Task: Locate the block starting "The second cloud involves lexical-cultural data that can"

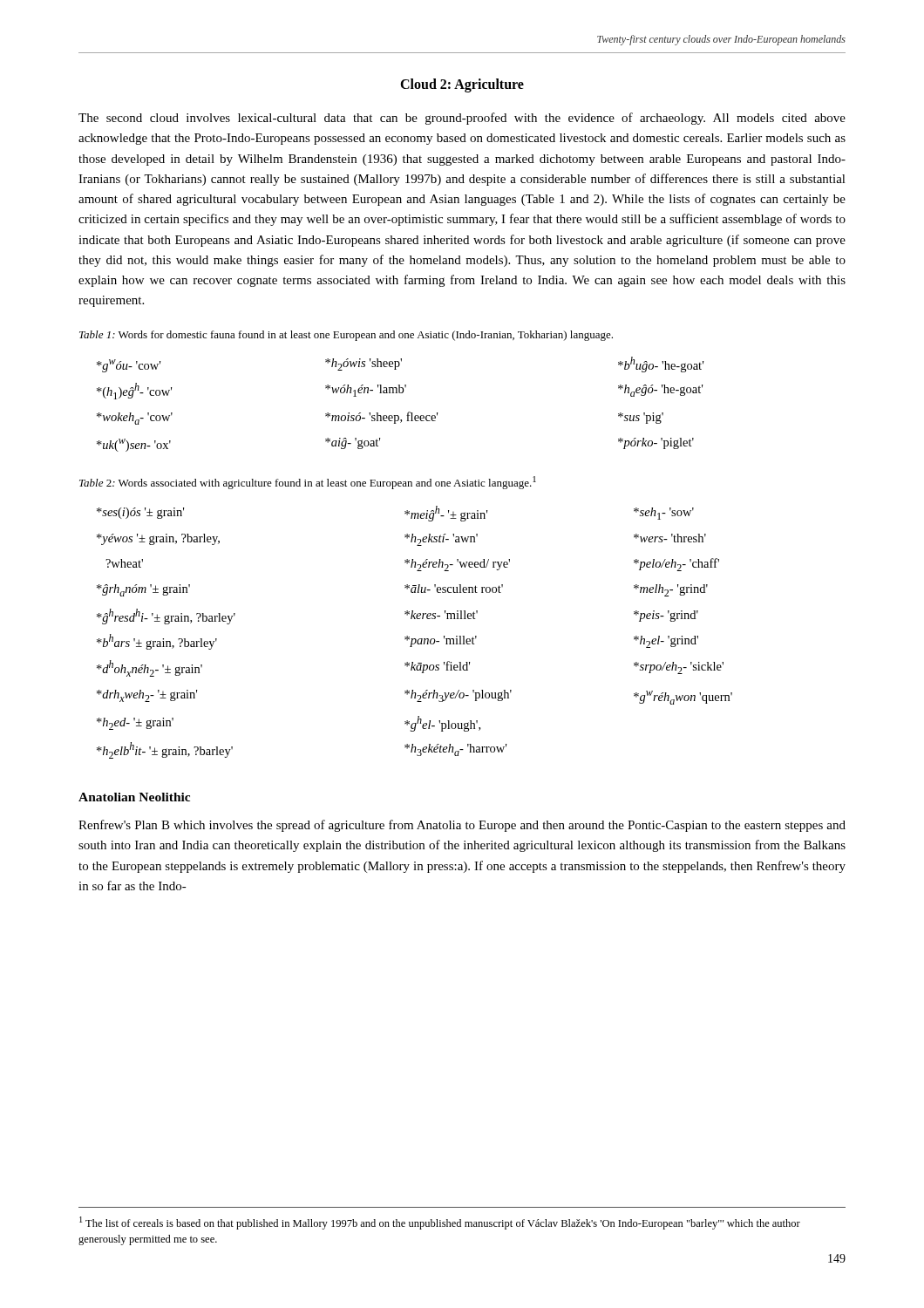Action: click(x=462, y=209)
